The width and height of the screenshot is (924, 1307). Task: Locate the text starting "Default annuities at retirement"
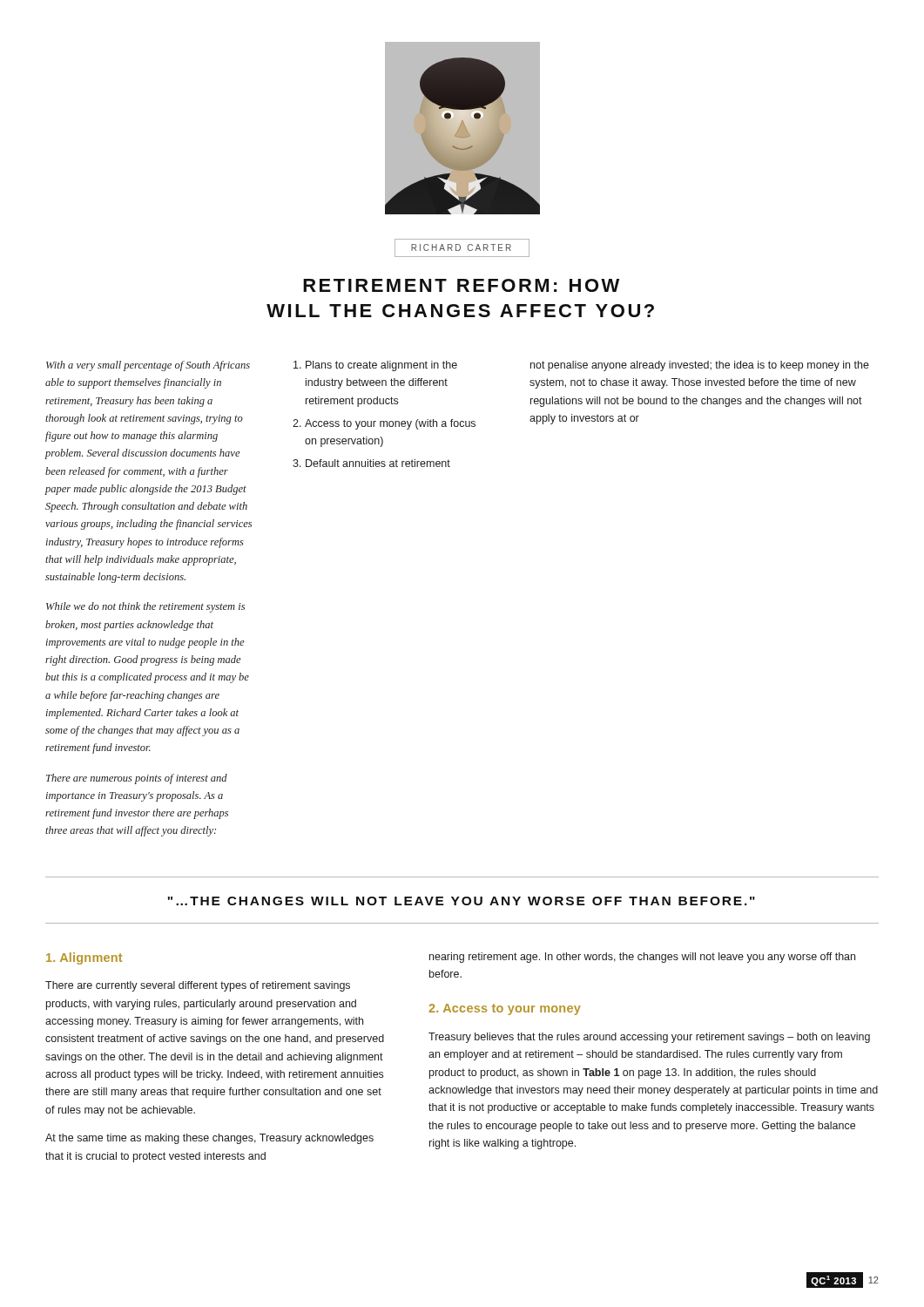pos(377,464)
